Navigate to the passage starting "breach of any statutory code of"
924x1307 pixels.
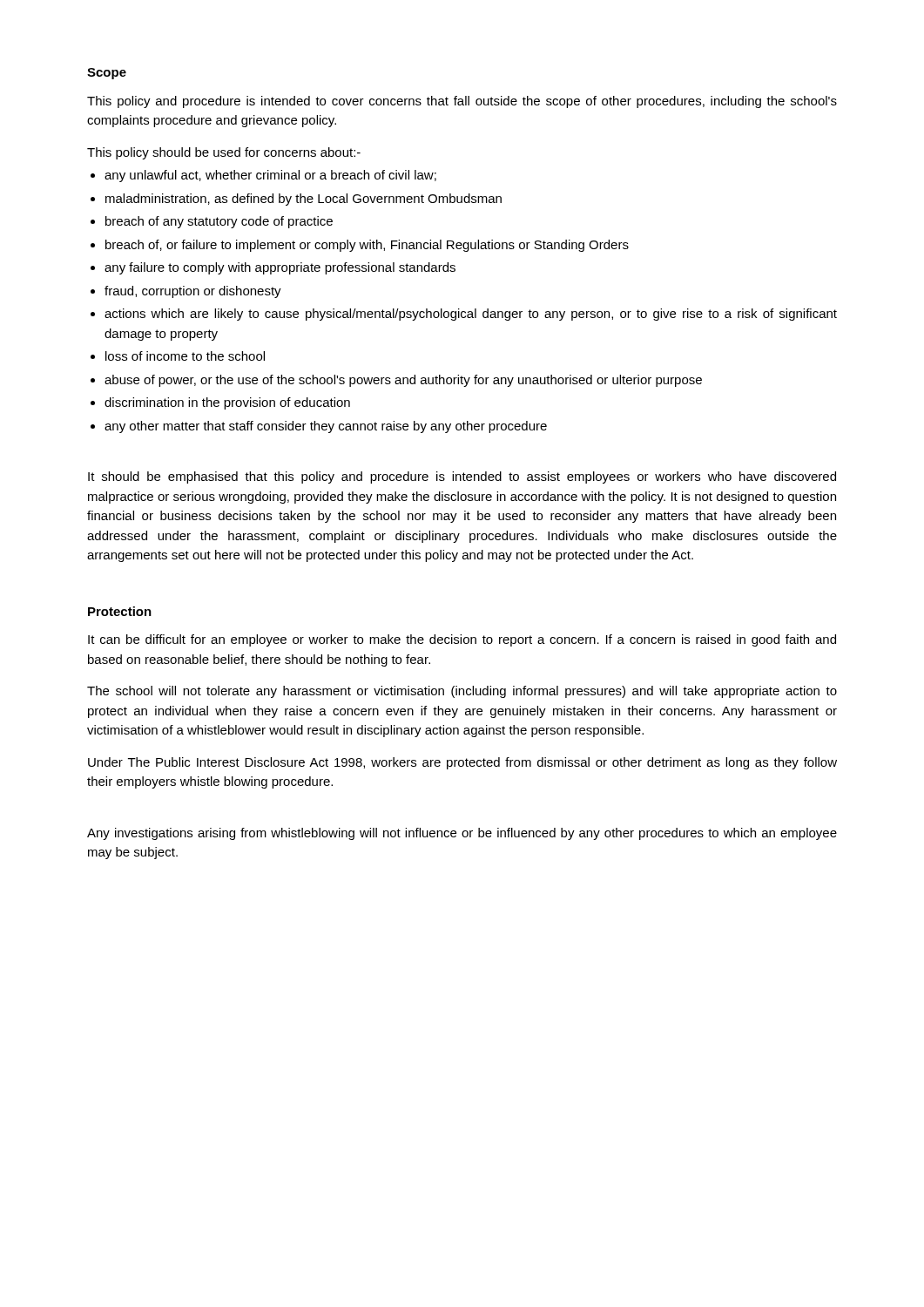(x=219, y=221)
